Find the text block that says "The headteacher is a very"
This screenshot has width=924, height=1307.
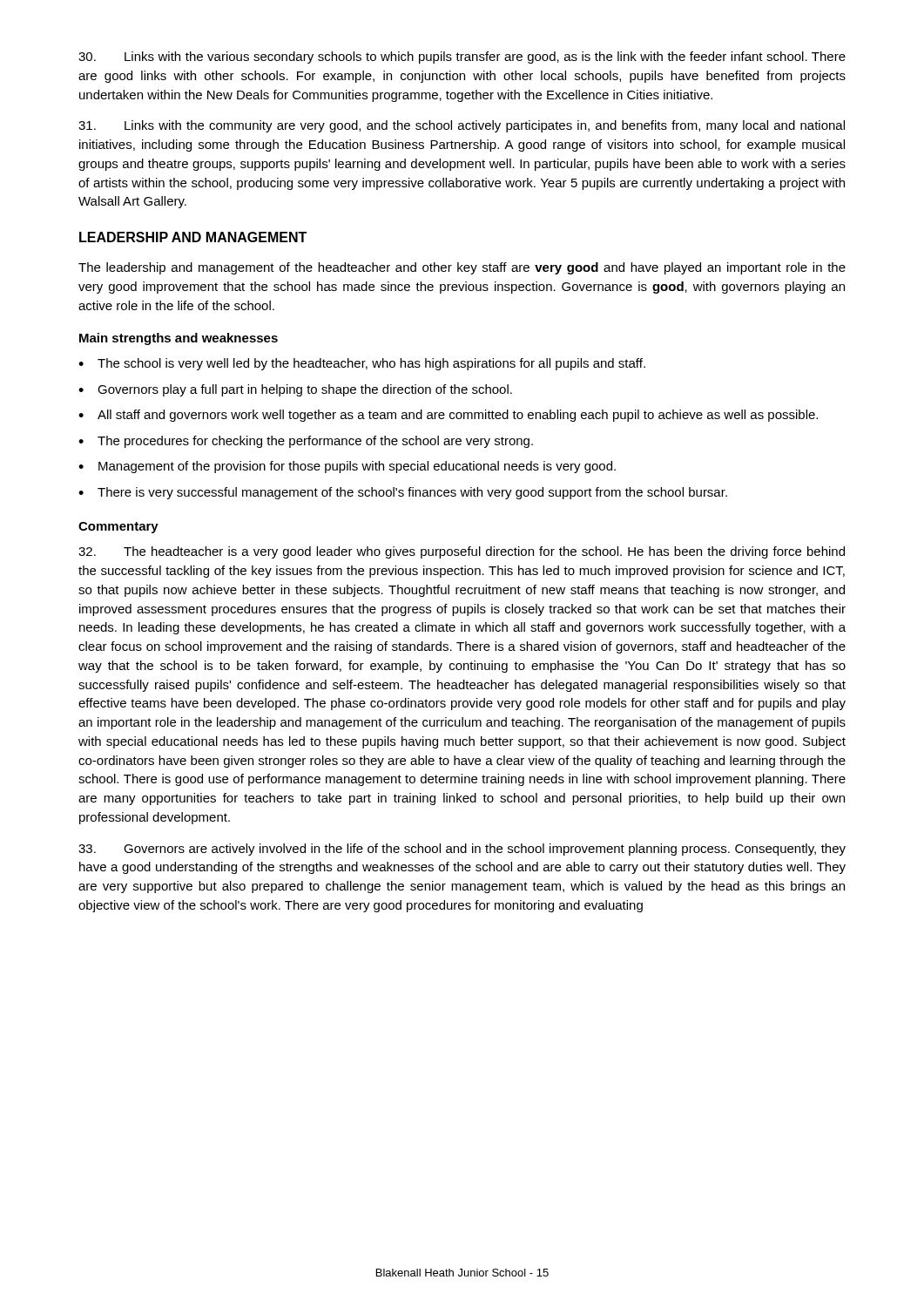click(x=462, y=683)
